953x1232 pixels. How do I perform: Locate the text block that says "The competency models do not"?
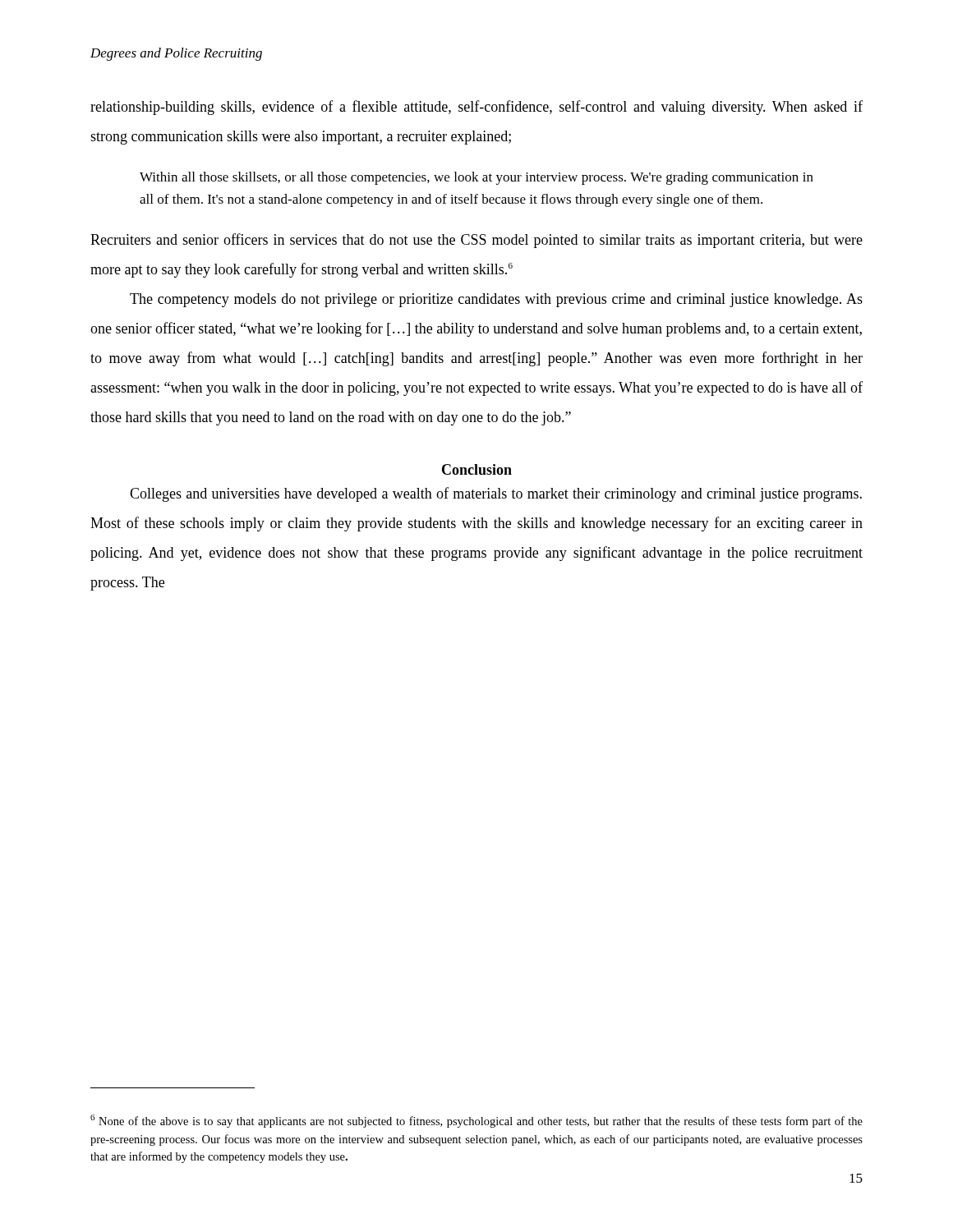coord(476,358)
